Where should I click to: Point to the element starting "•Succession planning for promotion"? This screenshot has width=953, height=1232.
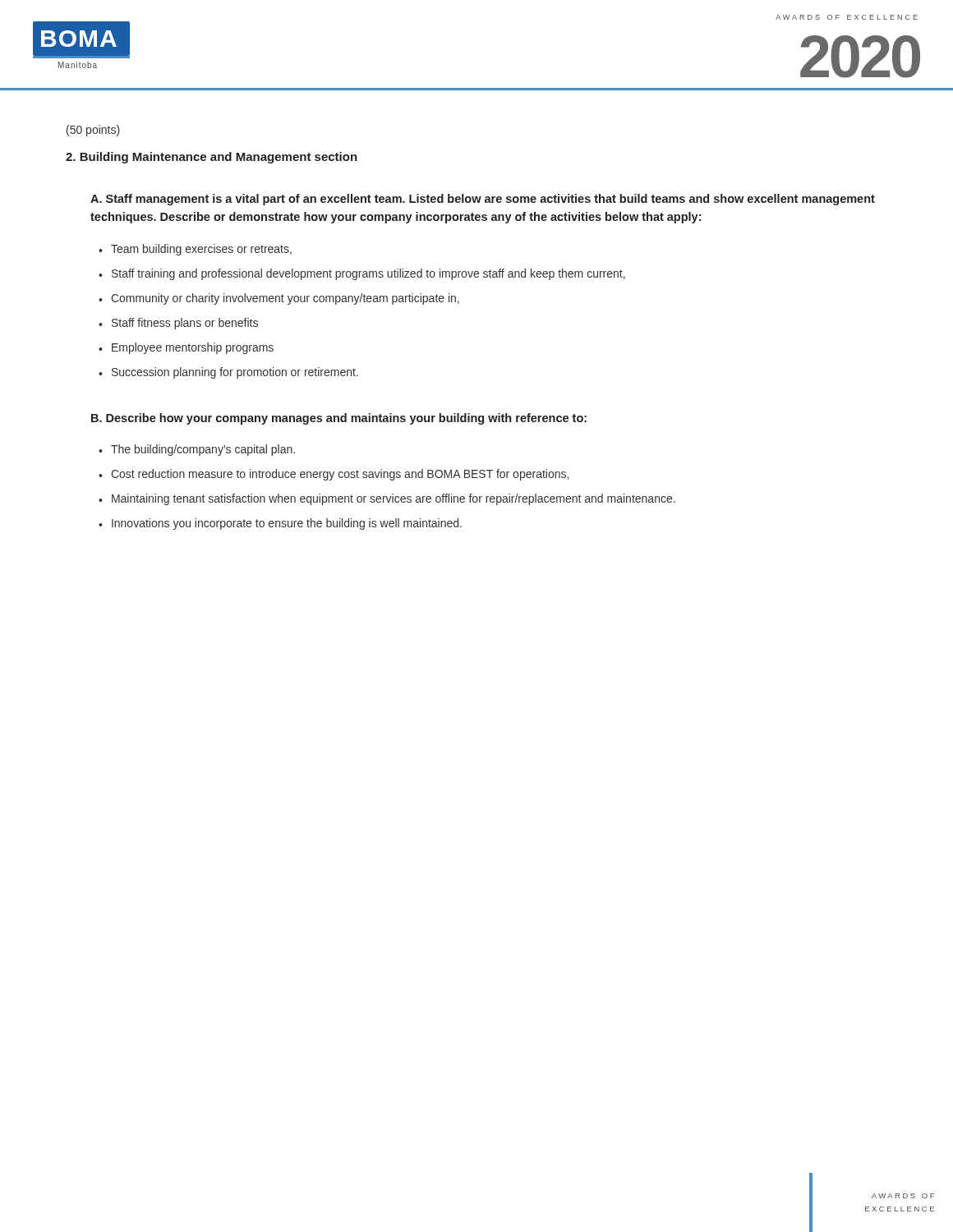coord(229,374)
